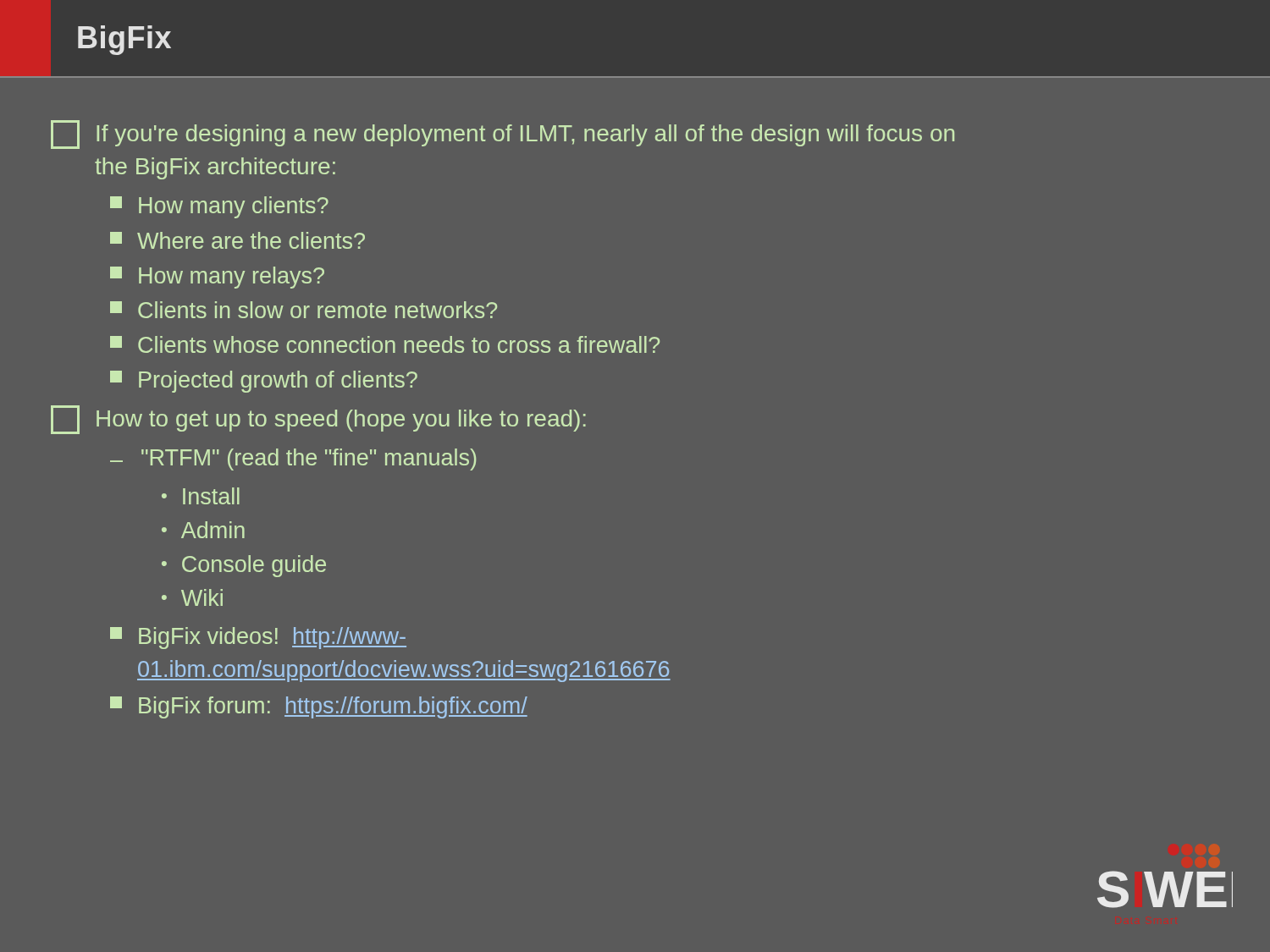
Task: Locate the region starting "BigFix forum: https://forum.bigfix.com/"
Action: (x=319, y=707)
